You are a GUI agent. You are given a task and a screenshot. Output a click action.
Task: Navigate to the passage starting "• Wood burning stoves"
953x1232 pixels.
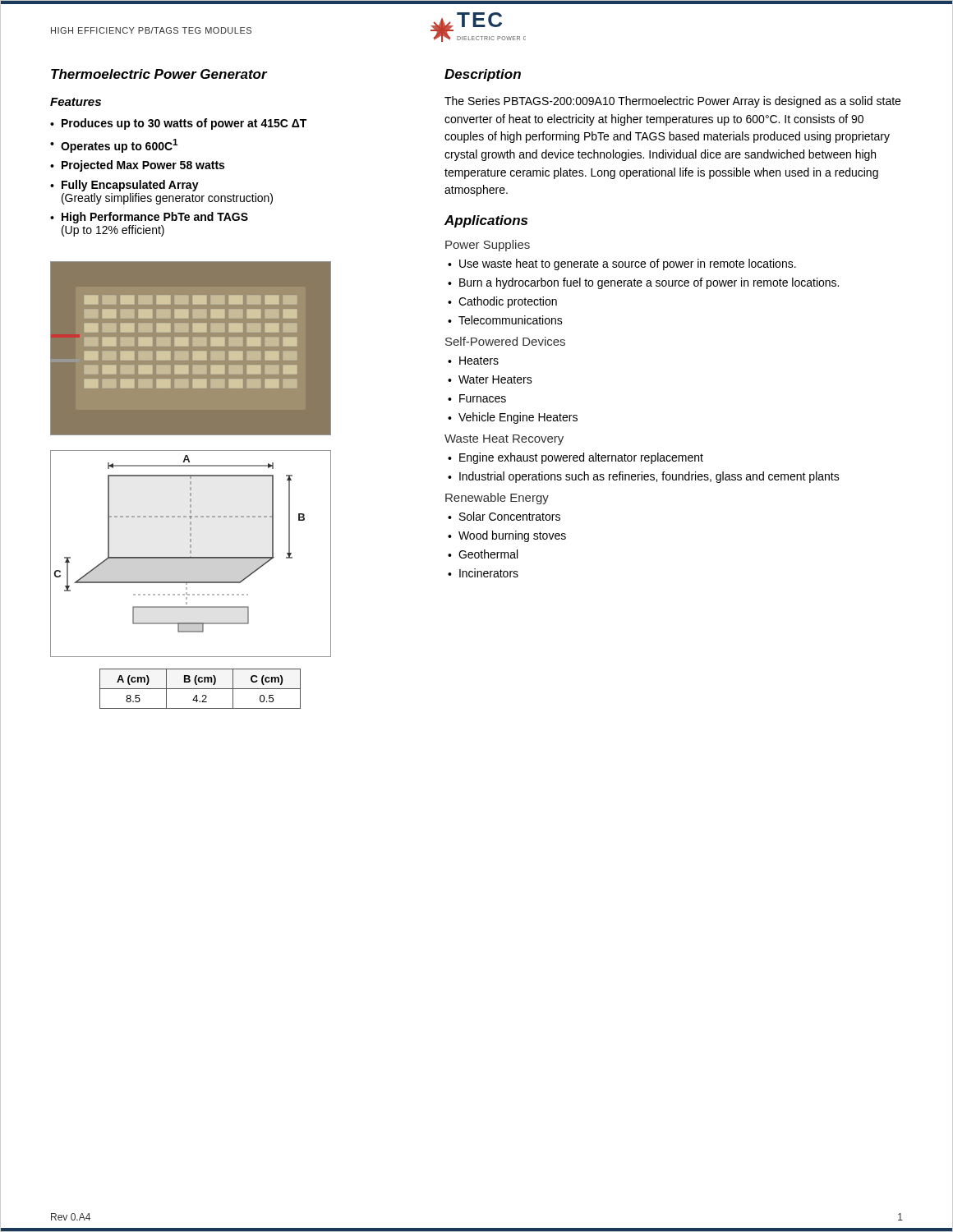coord(507,536)
